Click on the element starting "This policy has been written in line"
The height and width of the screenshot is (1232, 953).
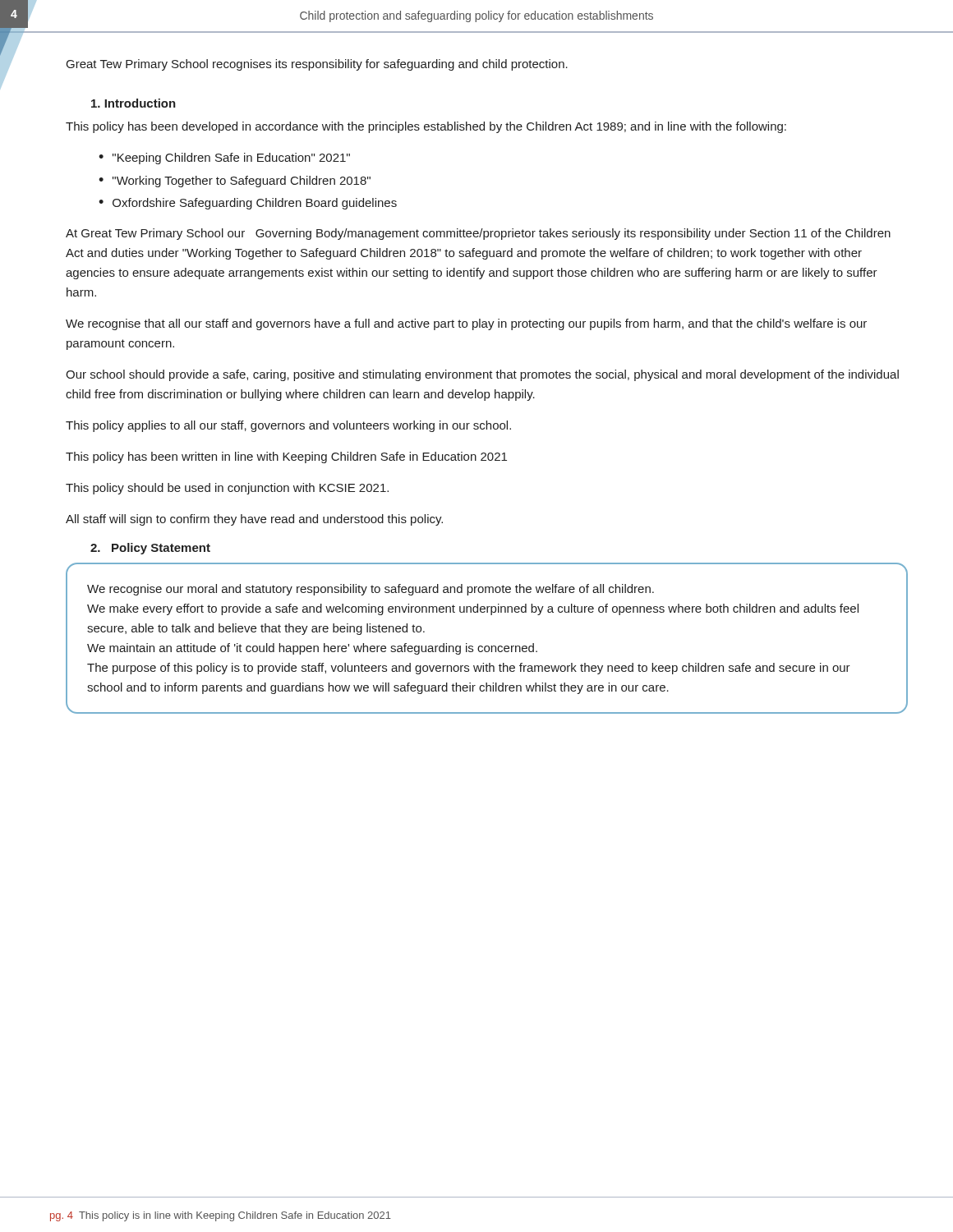[x=287, y=457]
